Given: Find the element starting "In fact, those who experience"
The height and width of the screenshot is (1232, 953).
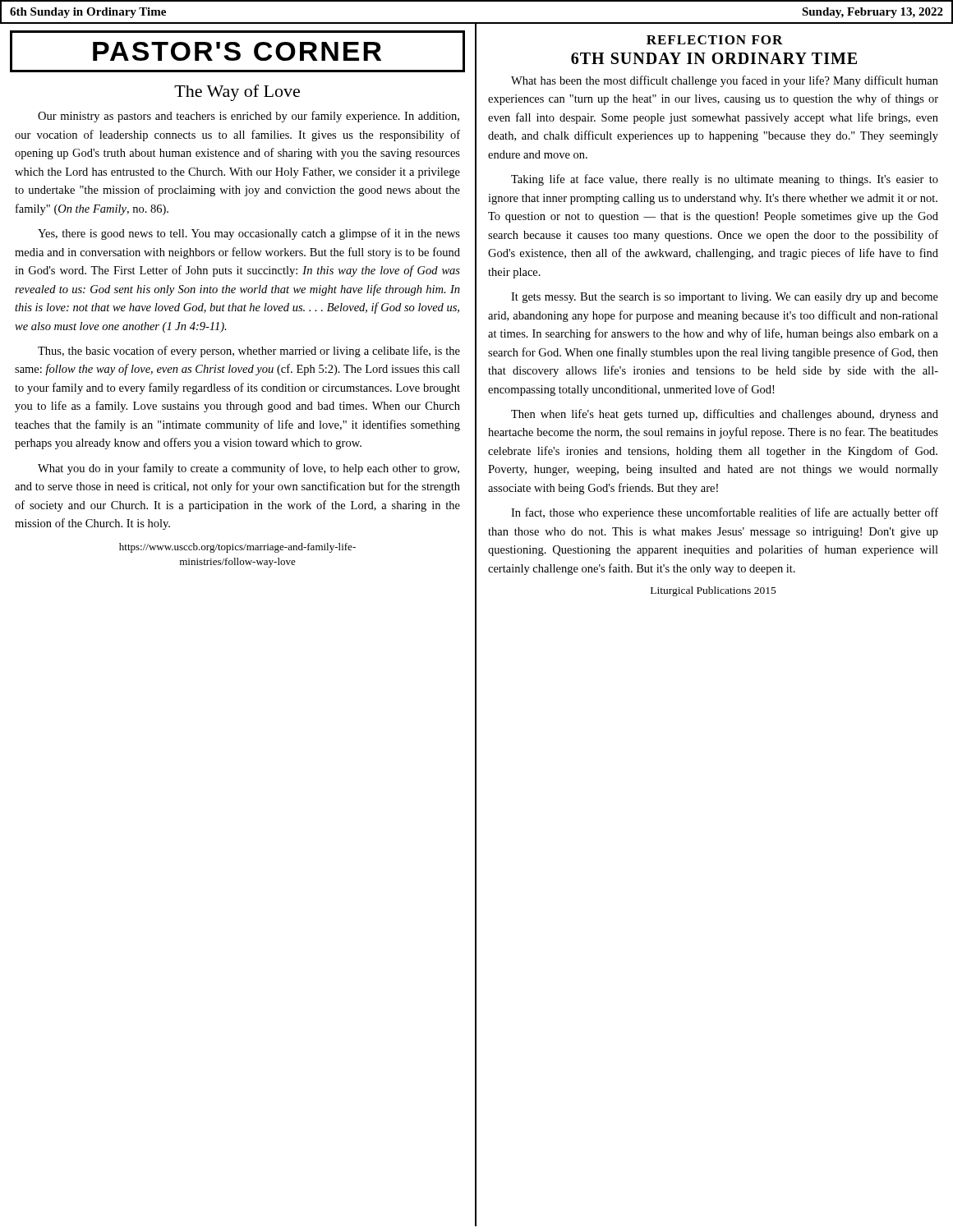Looking at the screenshot, I should pos(713,541).
